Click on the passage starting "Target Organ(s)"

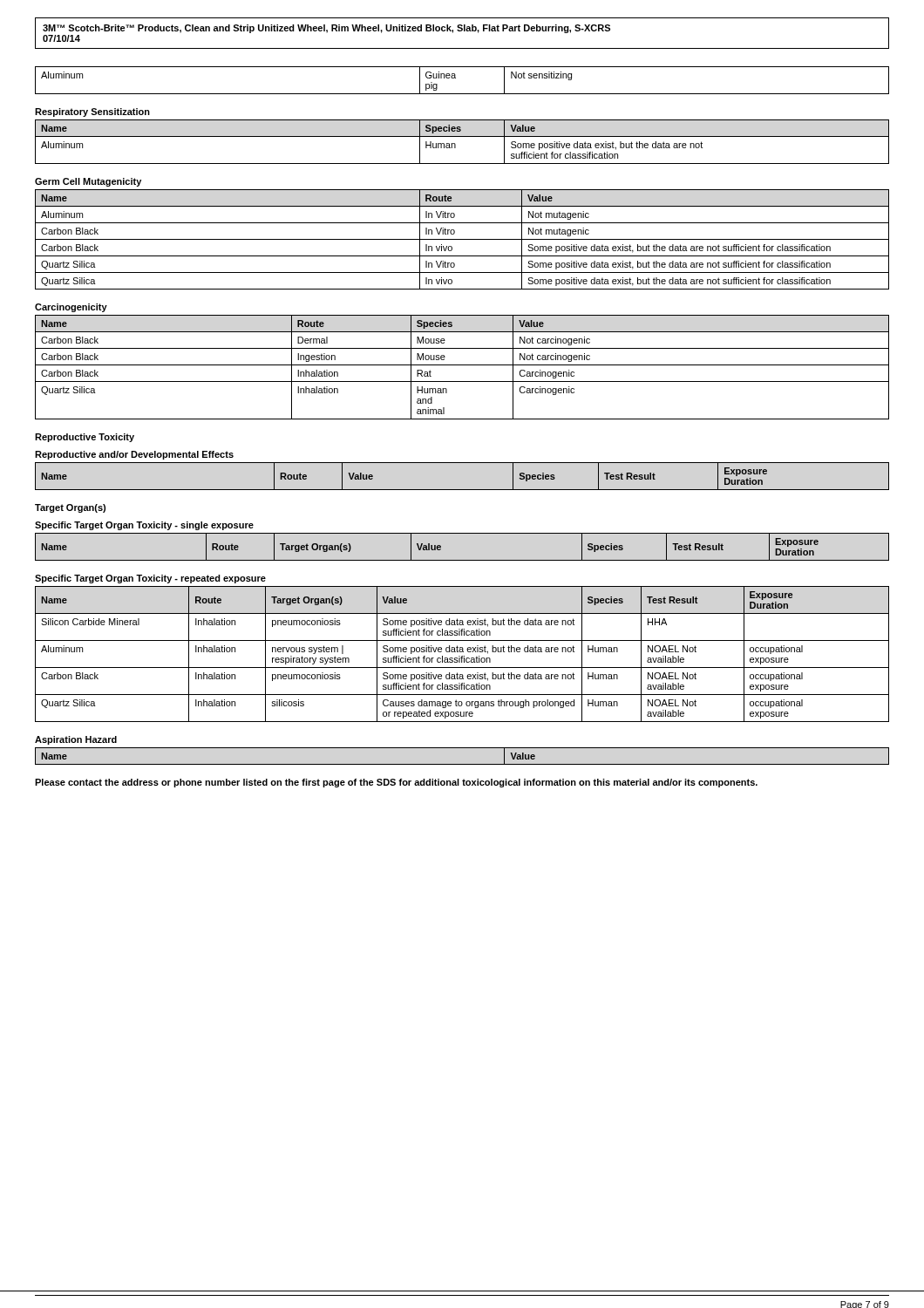pyautogui.click(x=70, y=508)
